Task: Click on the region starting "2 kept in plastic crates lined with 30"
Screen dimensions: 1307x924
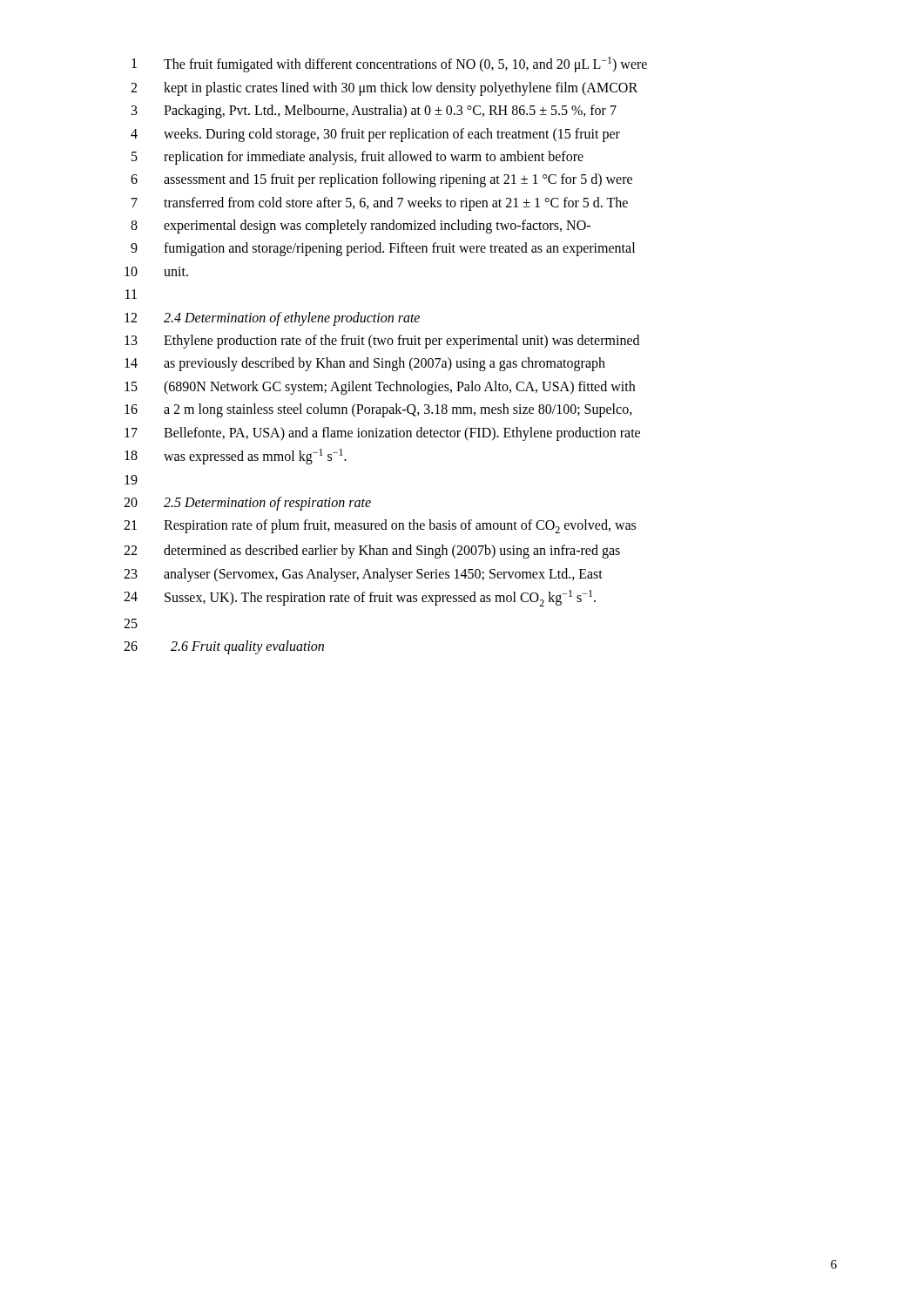Action: [471, 88]
